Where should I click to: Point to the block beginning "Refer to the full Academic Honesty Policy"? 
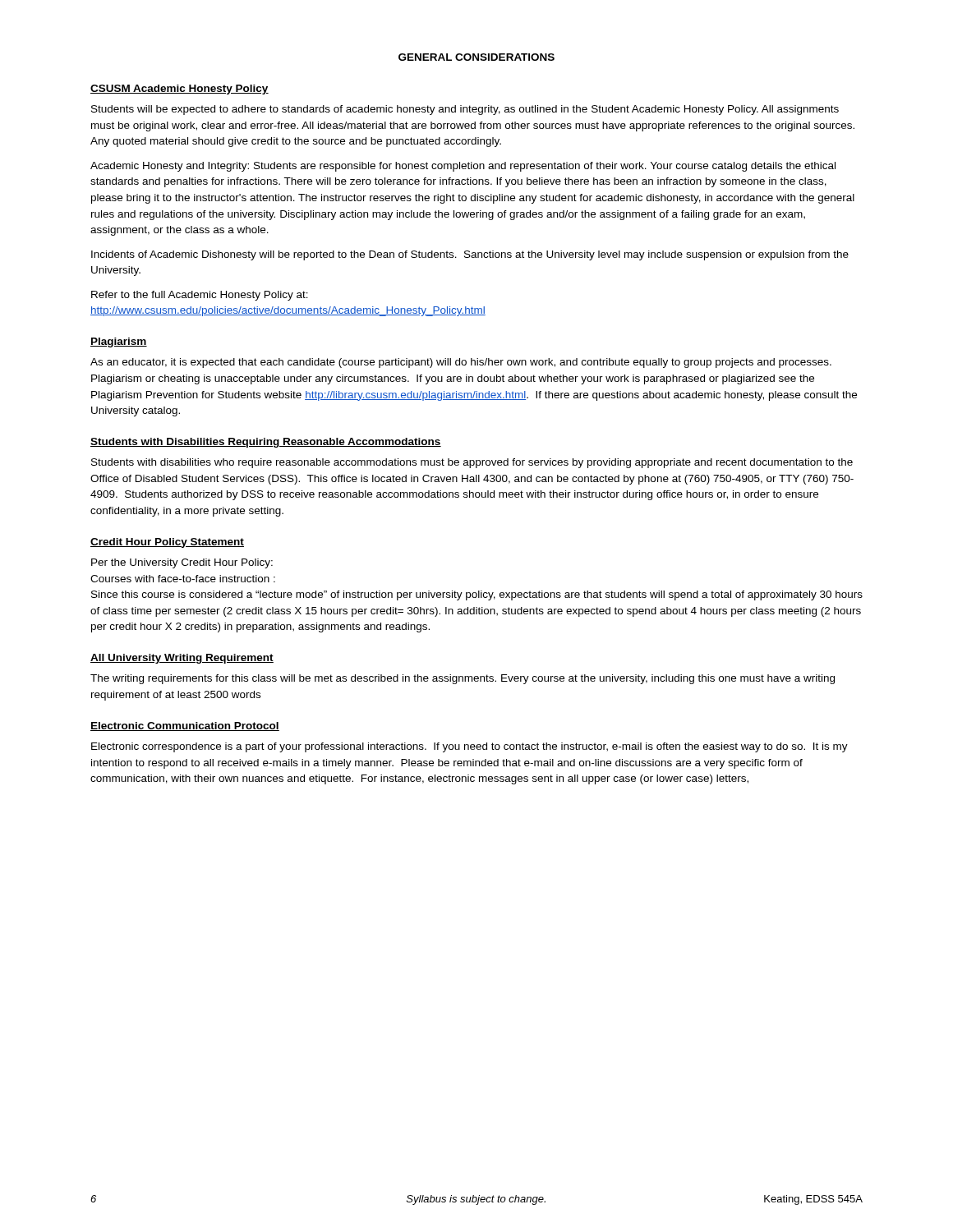pyautogui.click(x=288, y=302)
